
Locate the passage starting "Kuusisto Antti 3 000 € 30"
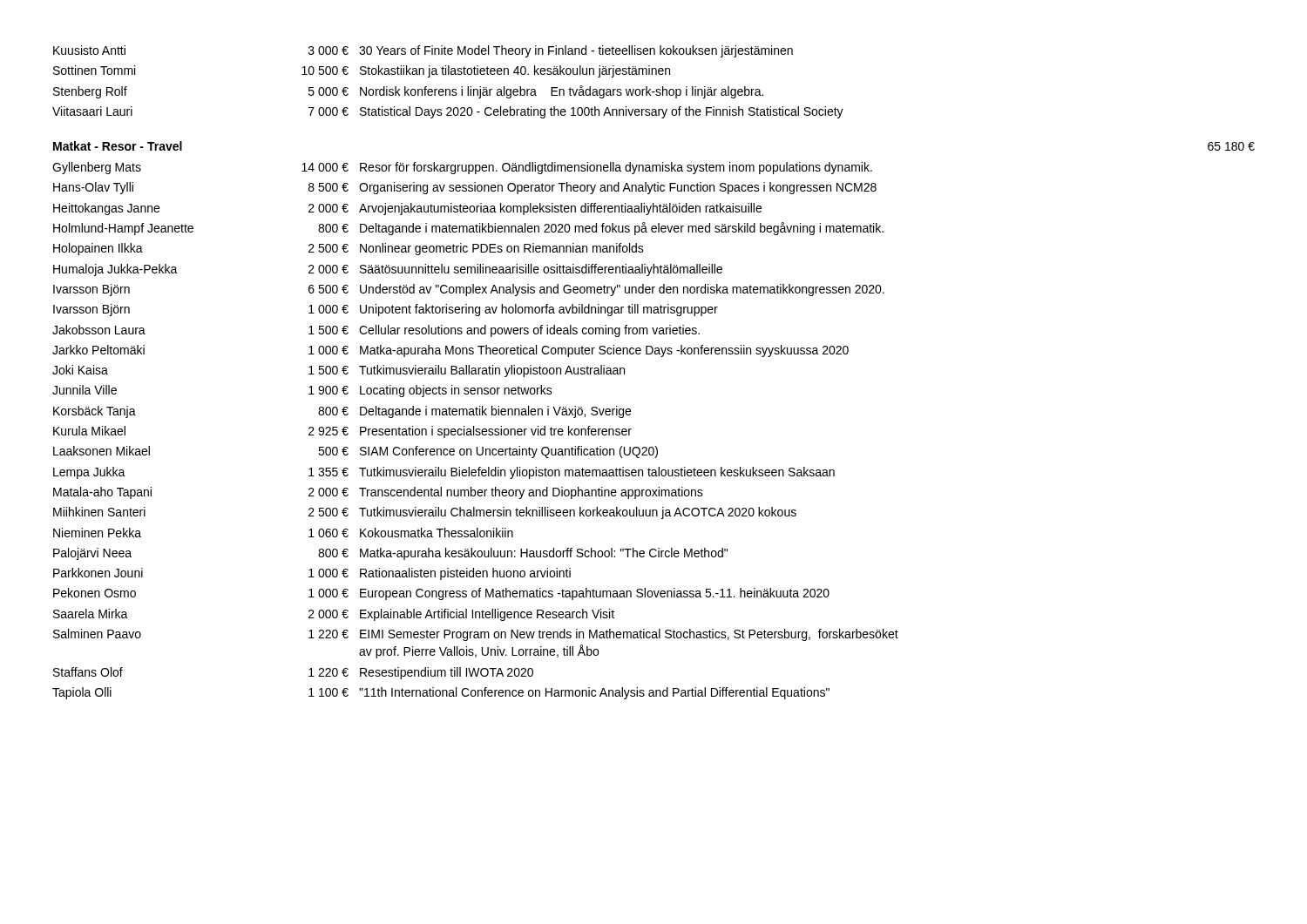click(x=654, y=51)
